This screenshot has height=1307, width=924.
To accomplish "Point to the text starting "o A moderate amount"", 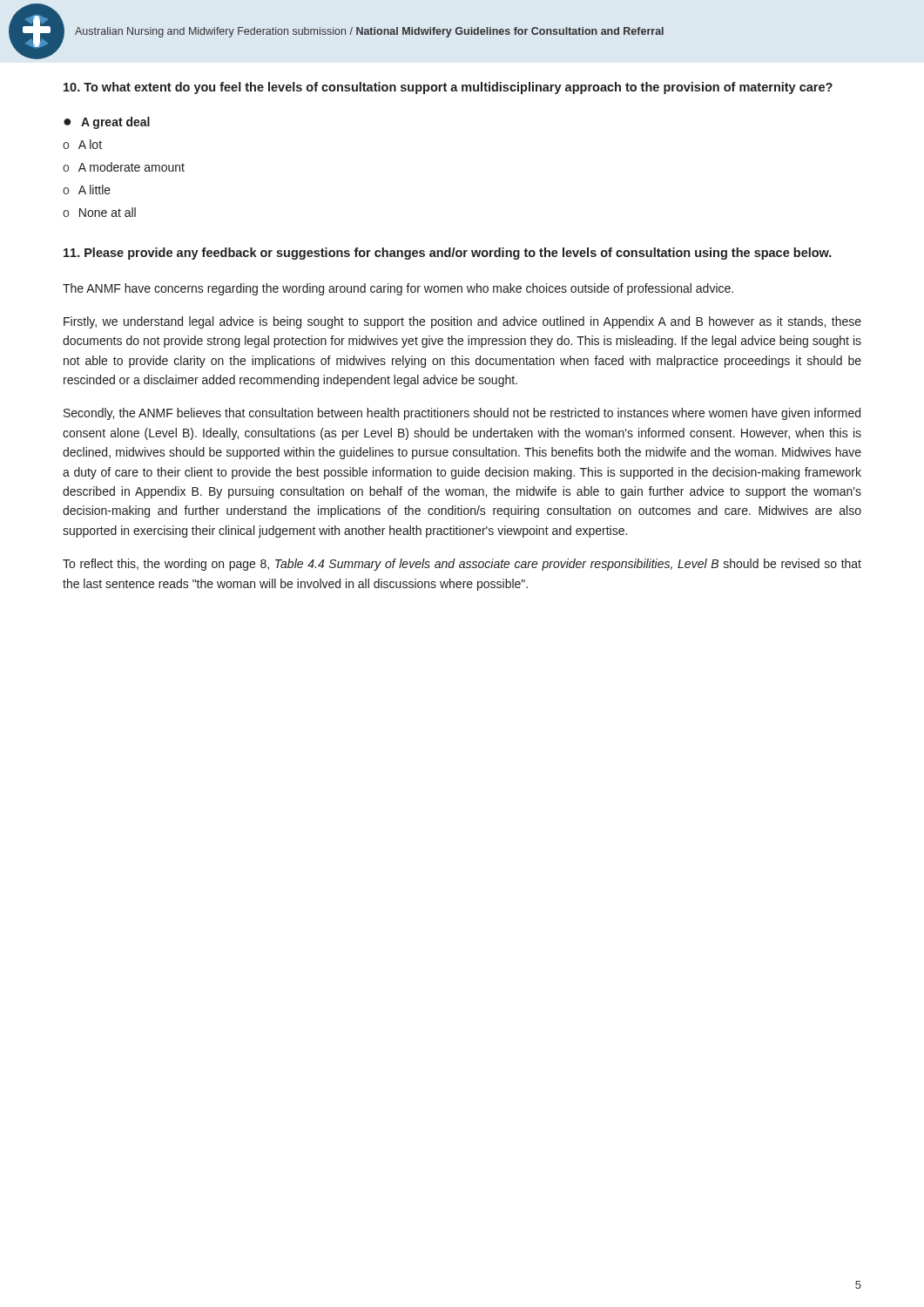I will click(124, 167).
